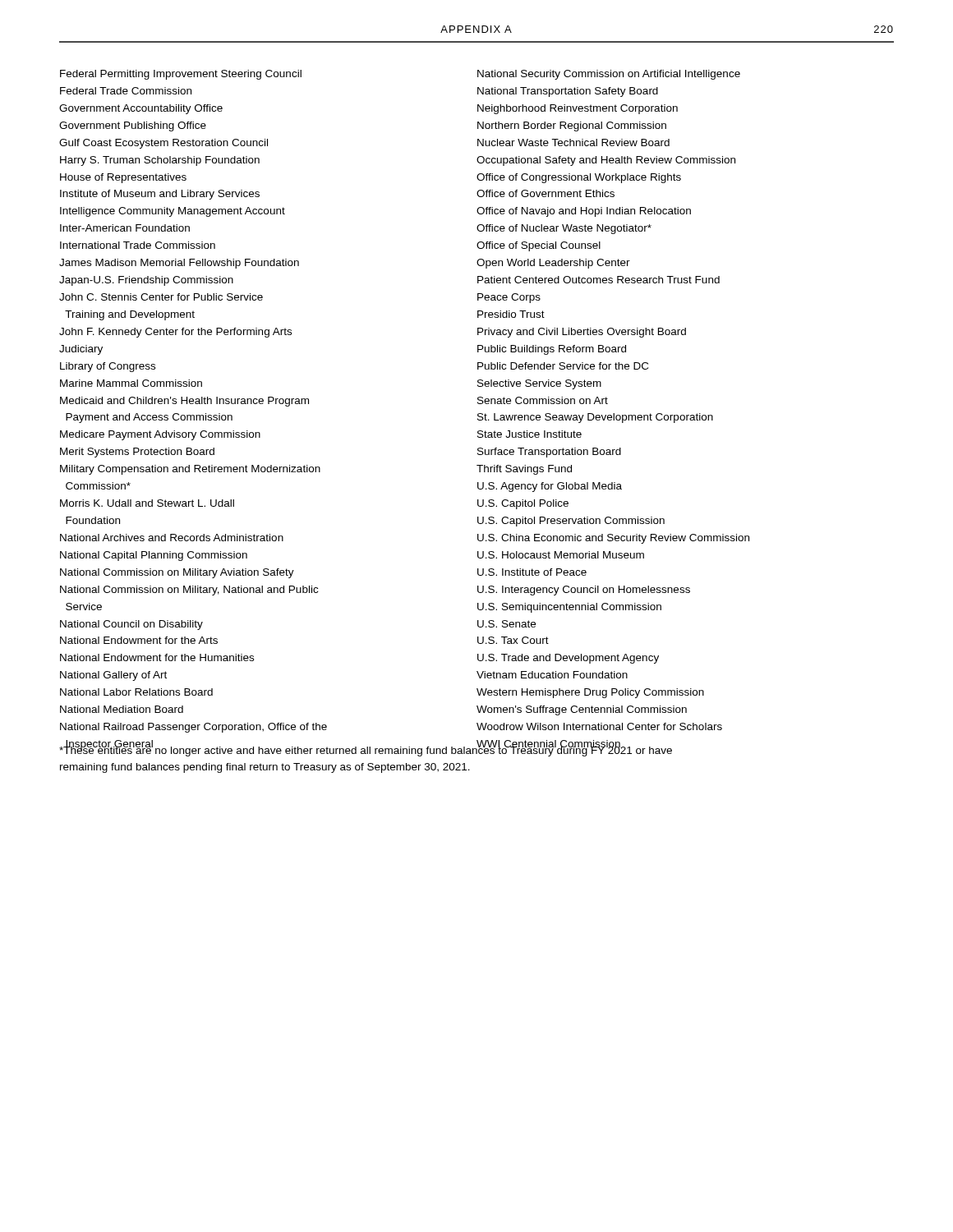This screenshot has height=1232, width=953.
Task: Click on the text starting "Women's Suffrage Centennial Commission"
Action: 685,710
